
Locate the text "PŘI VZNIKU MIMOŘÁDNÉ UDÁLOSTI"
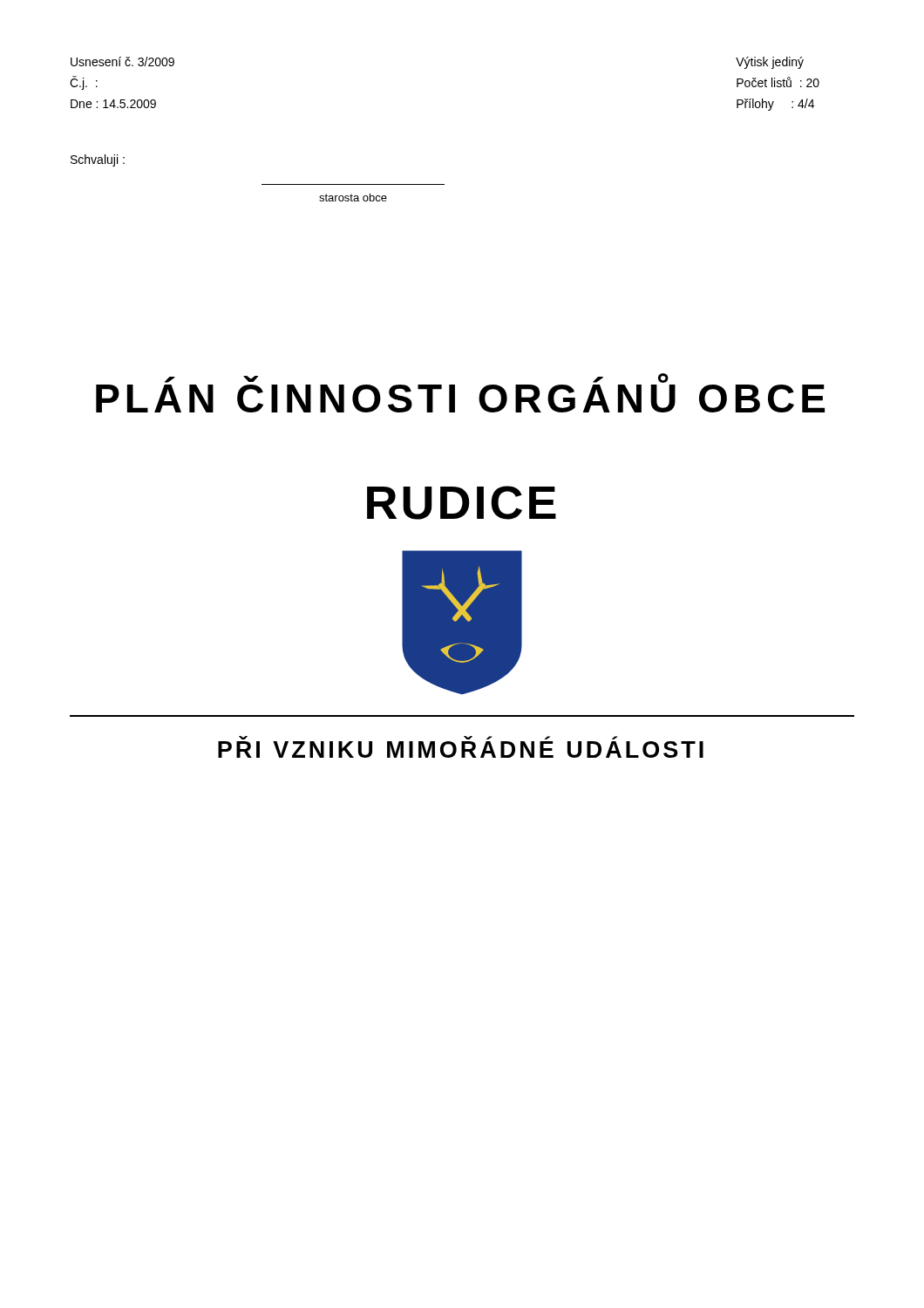coord(462,750)
